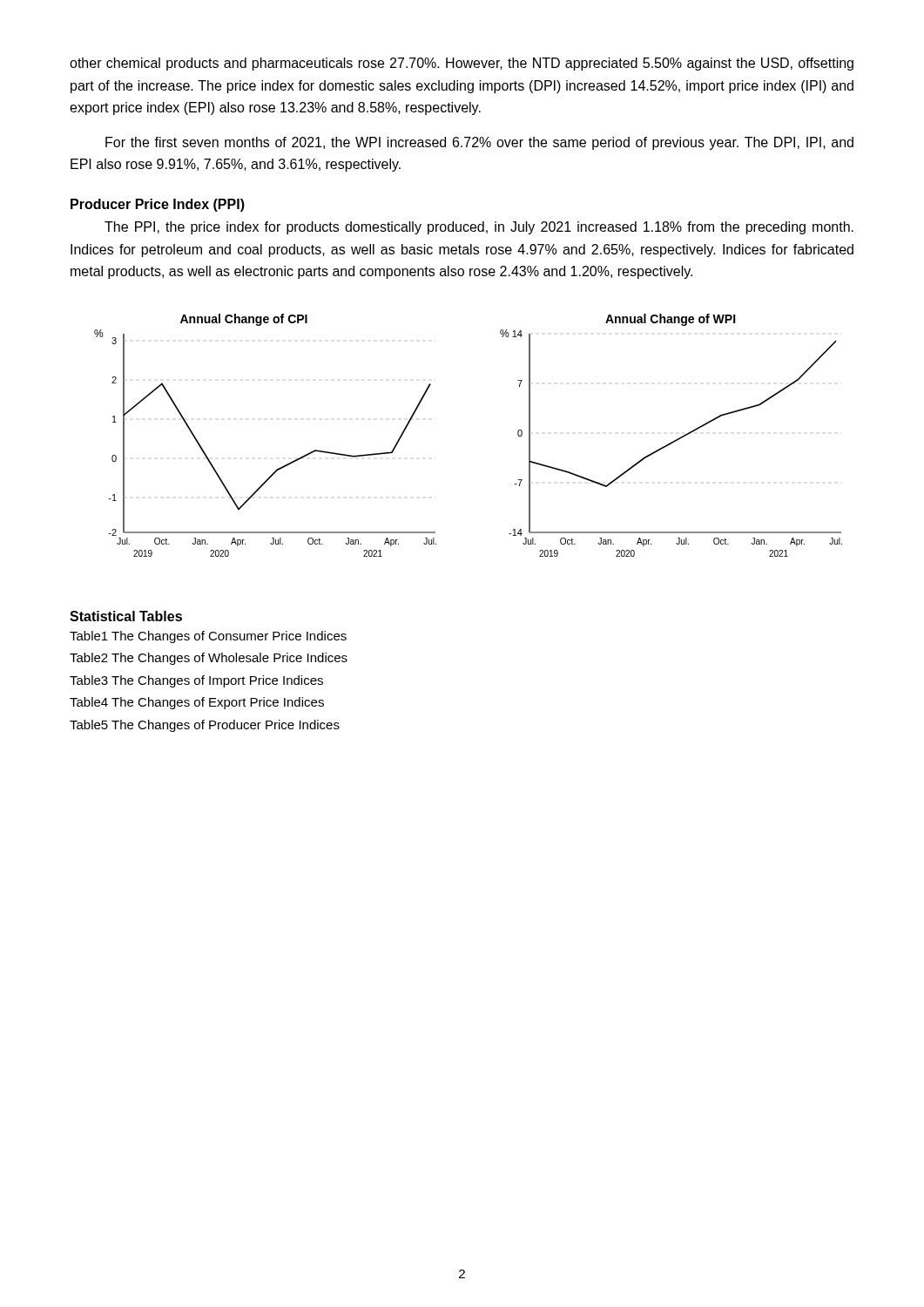Locate the text "Table4 The Changes of Export Price Indices"
Viewport: 924px width, 1307px height.
(x=197, y=702)
